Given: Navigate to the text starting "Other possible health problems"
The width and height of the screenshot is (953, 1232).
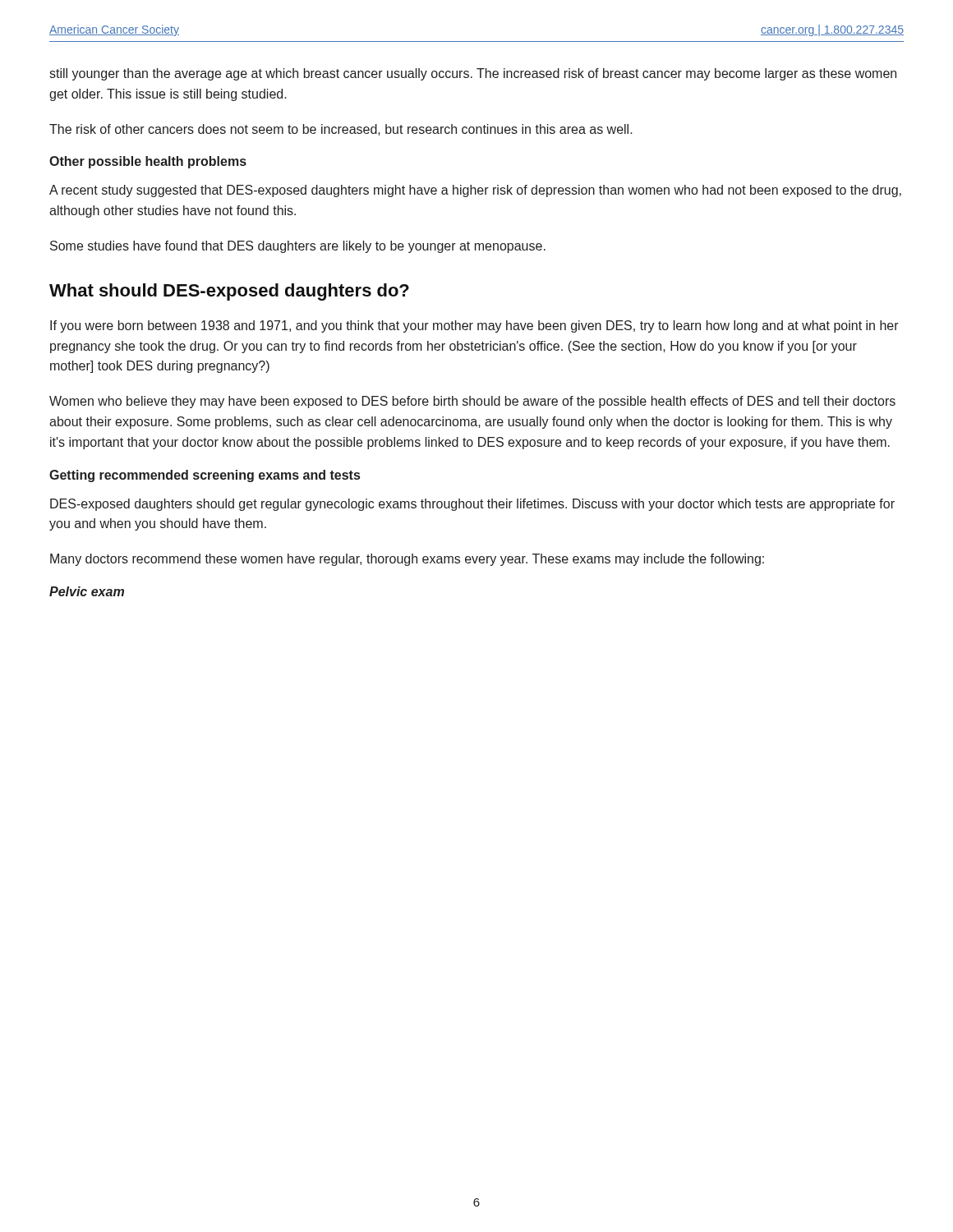Looking at the screenshot, I should pyautogui.click(x=148, y=162).
